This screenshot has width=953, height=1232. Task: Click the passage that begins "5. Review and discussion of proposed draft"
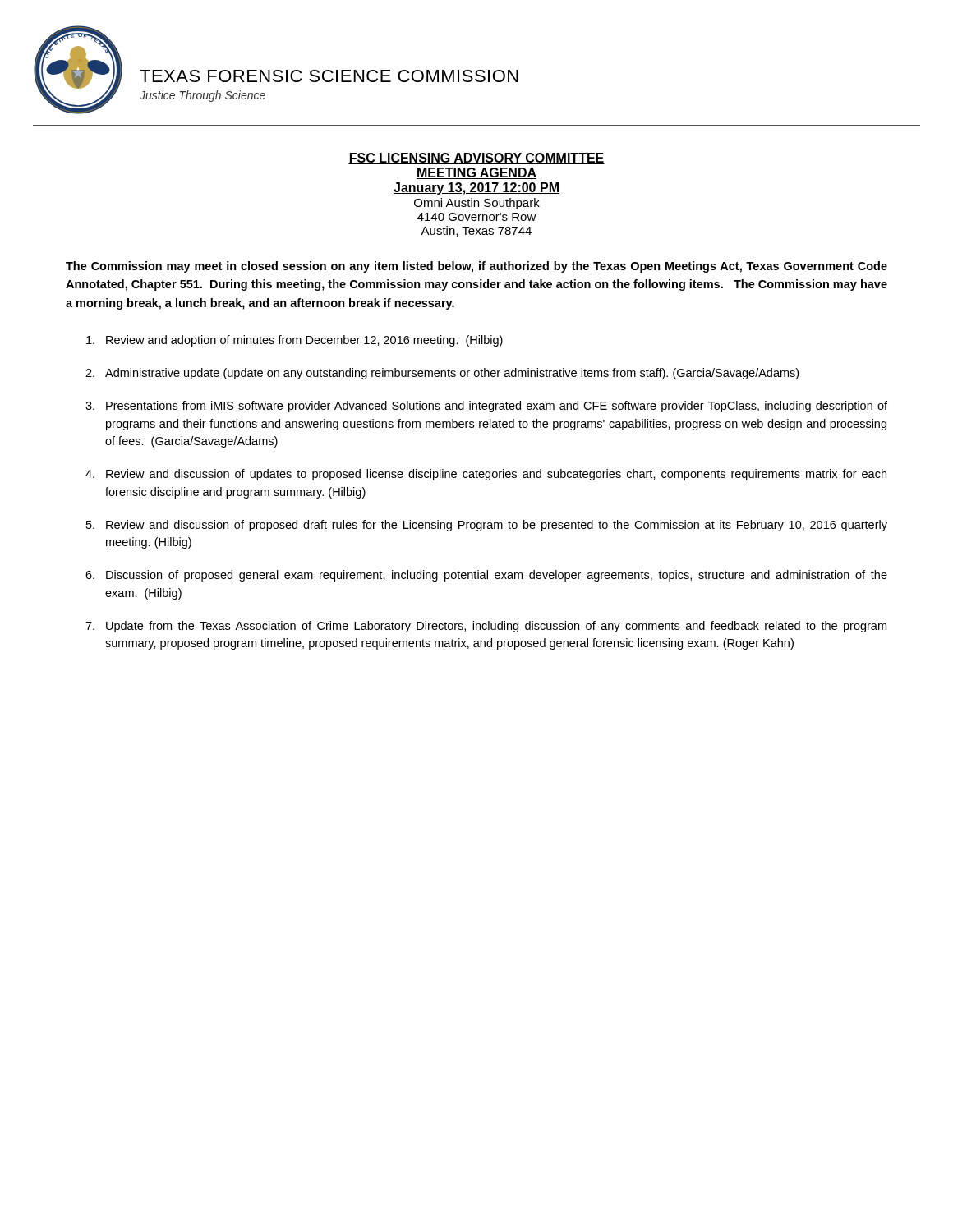click(x=476, y=534)
